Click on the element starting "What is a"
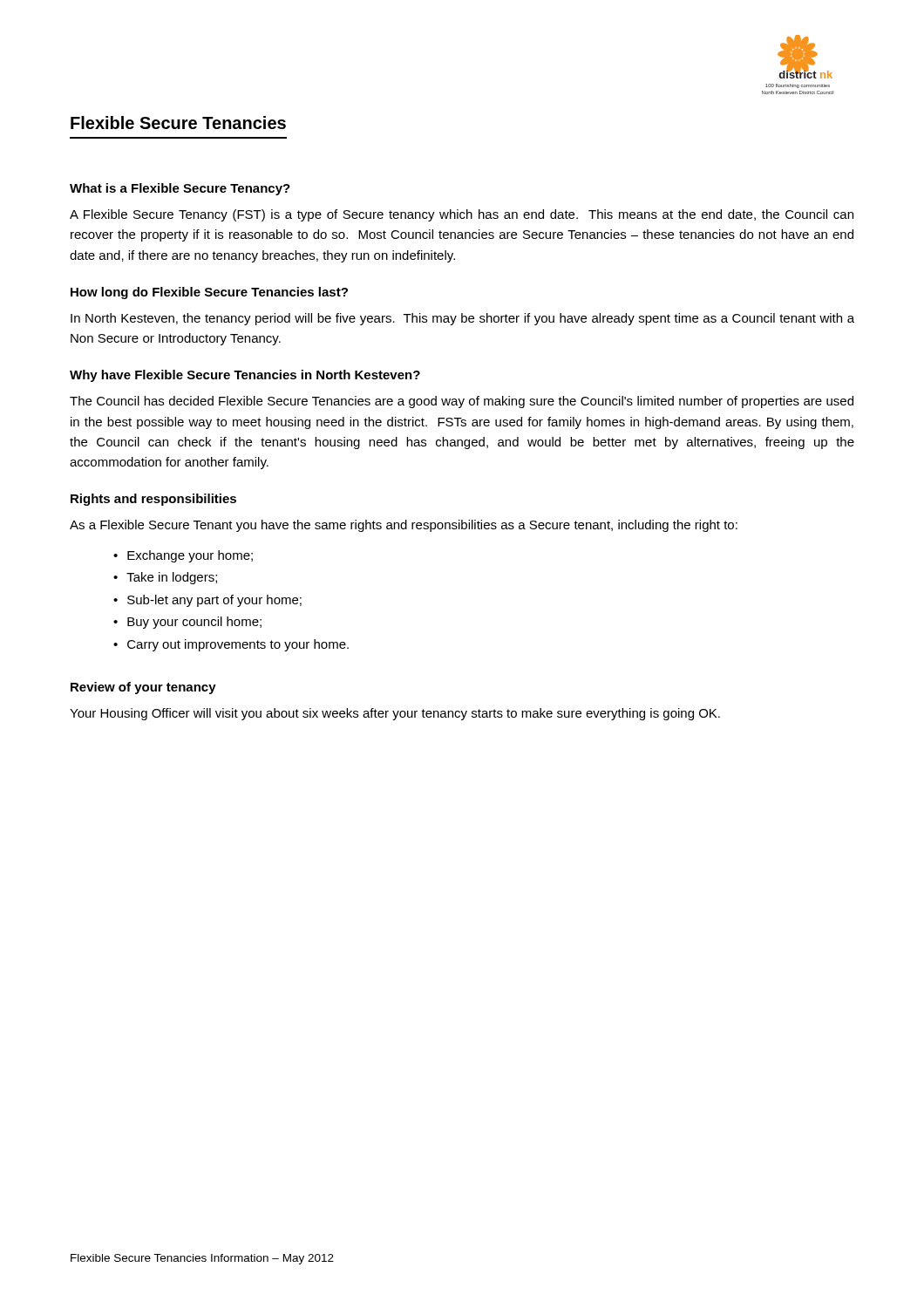The image size is (924, 1308). [180, 188]
